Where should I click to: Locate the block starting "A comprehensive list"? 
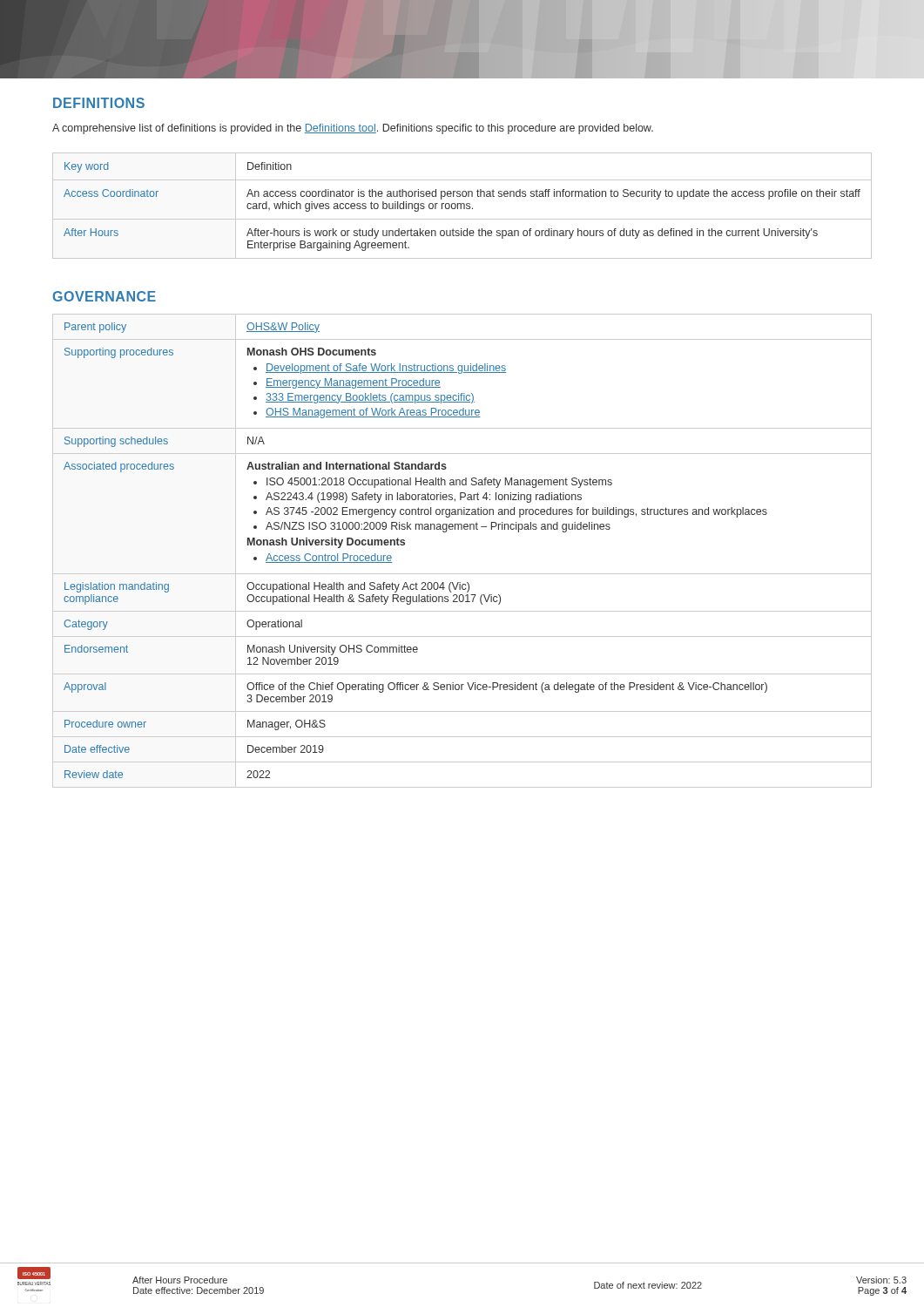[353, 128]
